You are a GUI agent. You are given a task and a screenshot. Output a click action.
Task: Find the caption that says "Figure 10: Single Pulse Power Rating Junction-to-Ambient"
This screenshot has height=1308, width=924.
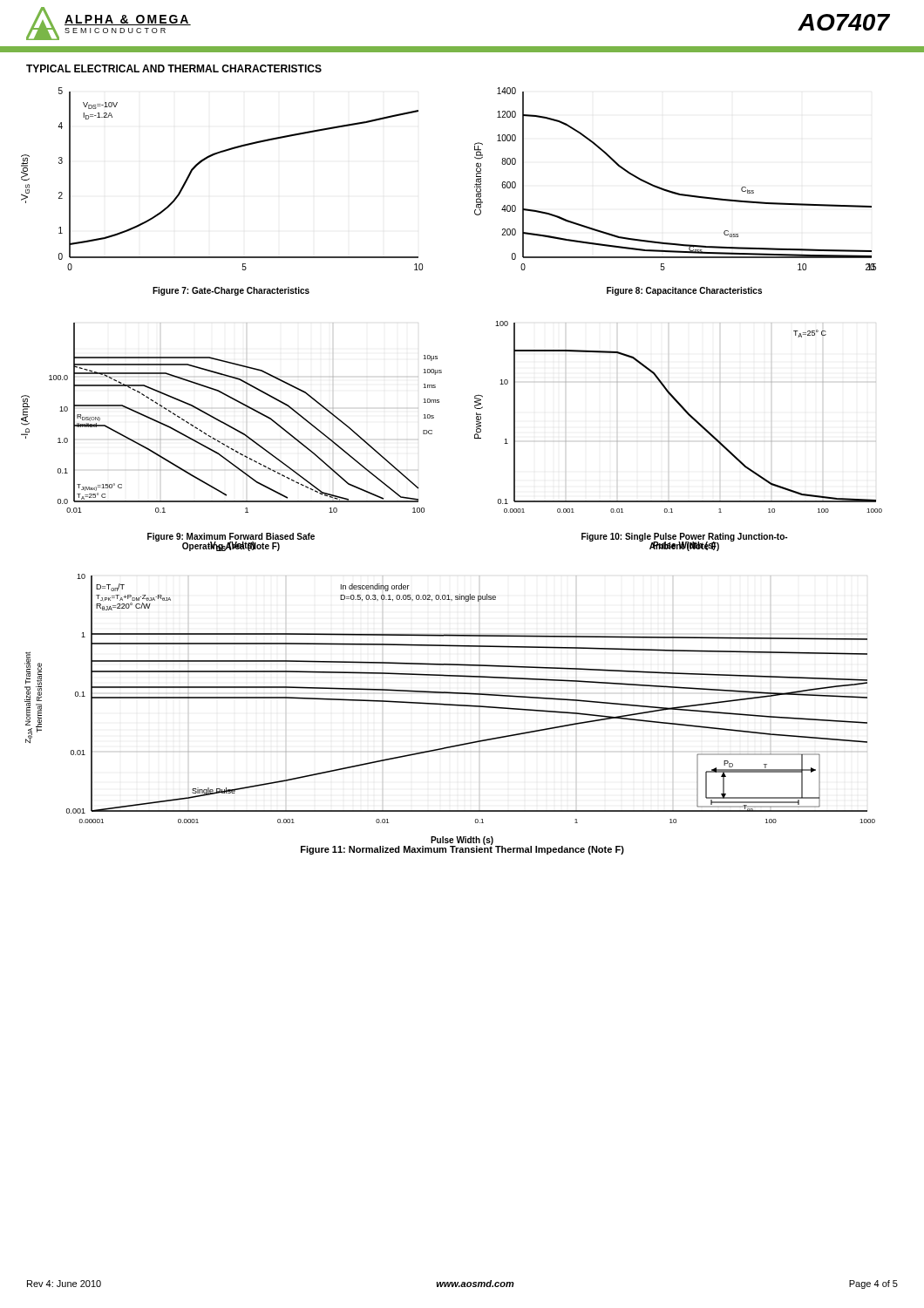click(684, 542)
